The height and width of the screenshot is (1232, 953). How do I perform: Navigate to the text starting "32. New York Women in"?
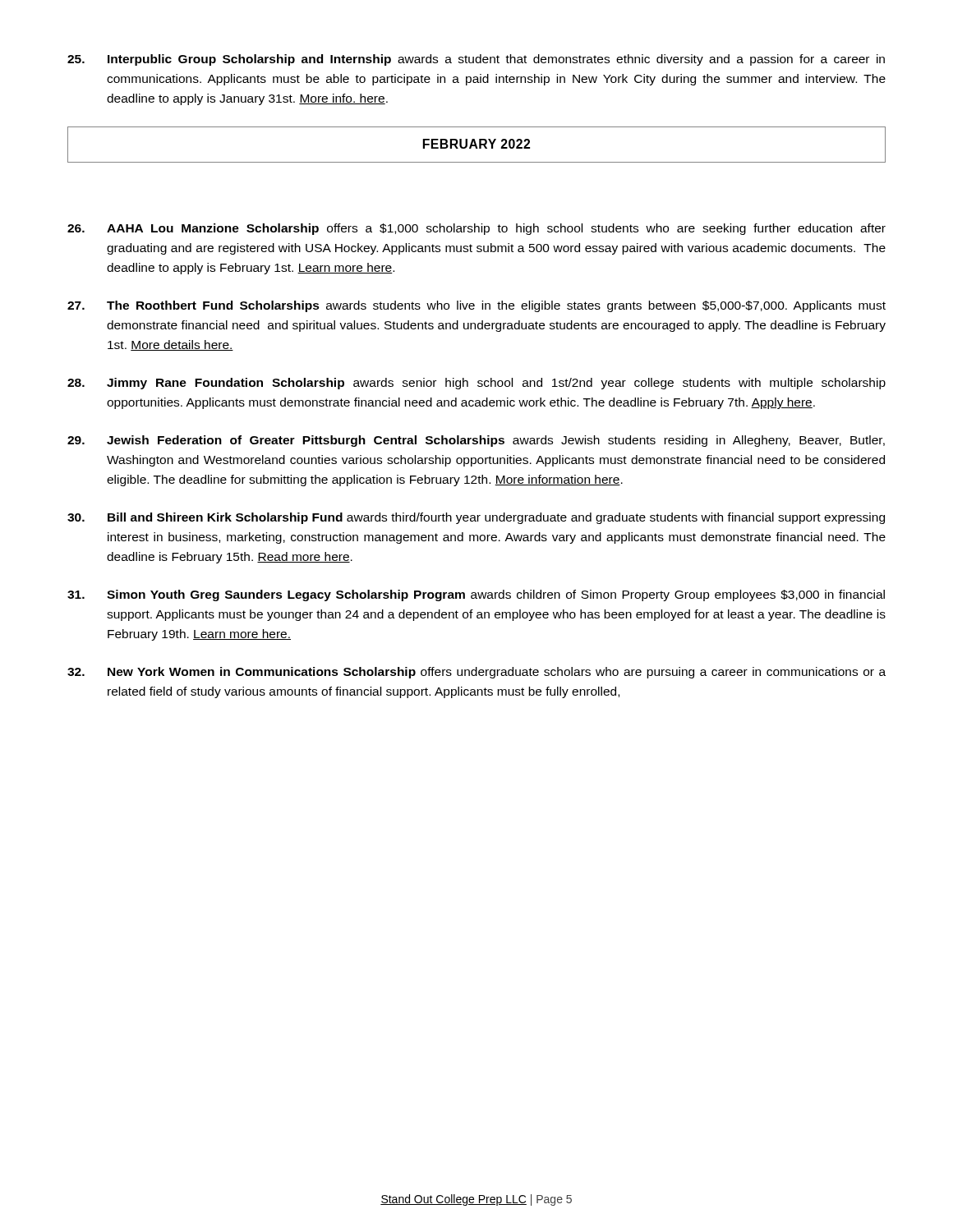pyautogui.click(x=476, y=682)
